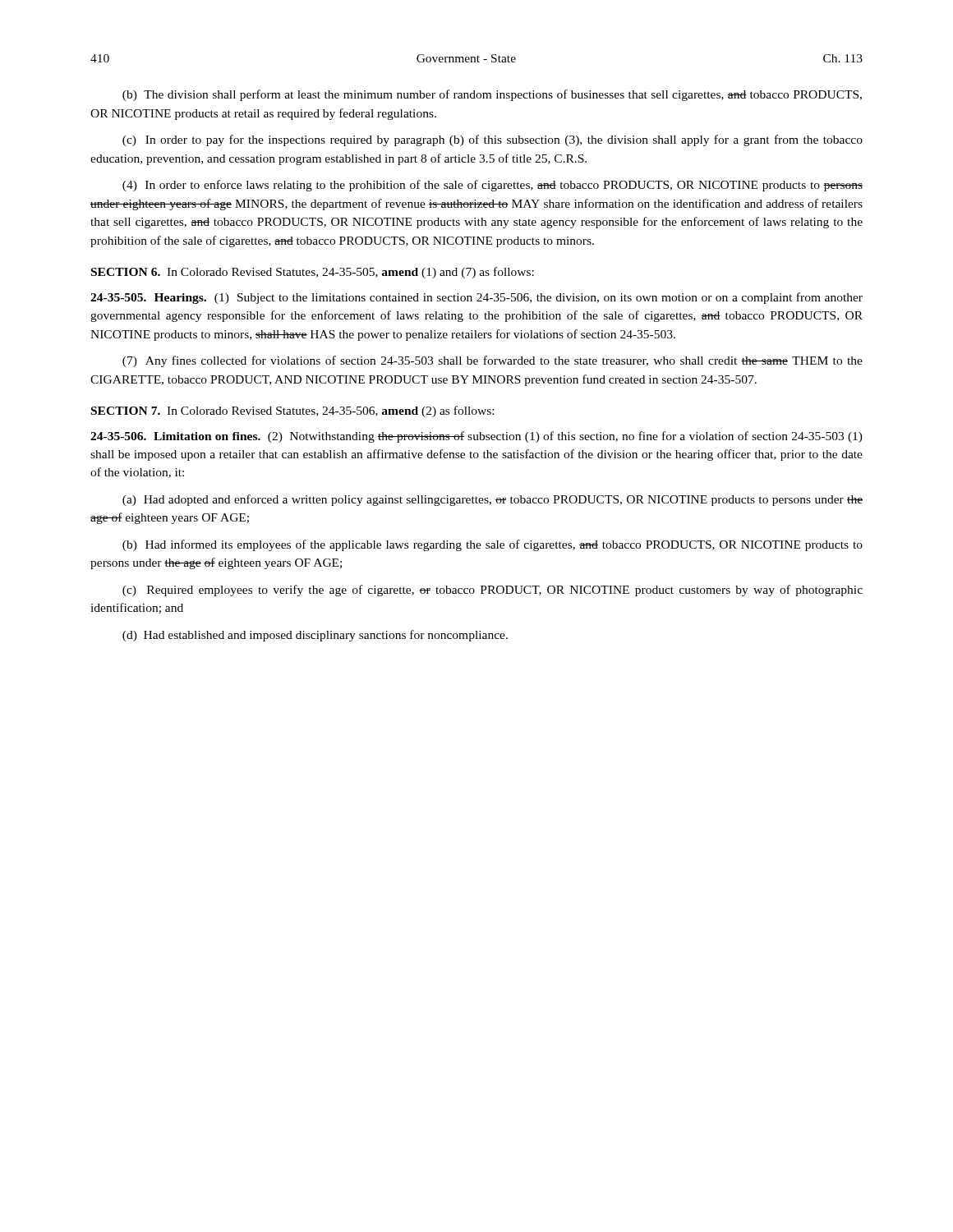Locate the text block starting "(c) In order to pay for the"

(x=476, y=149)
